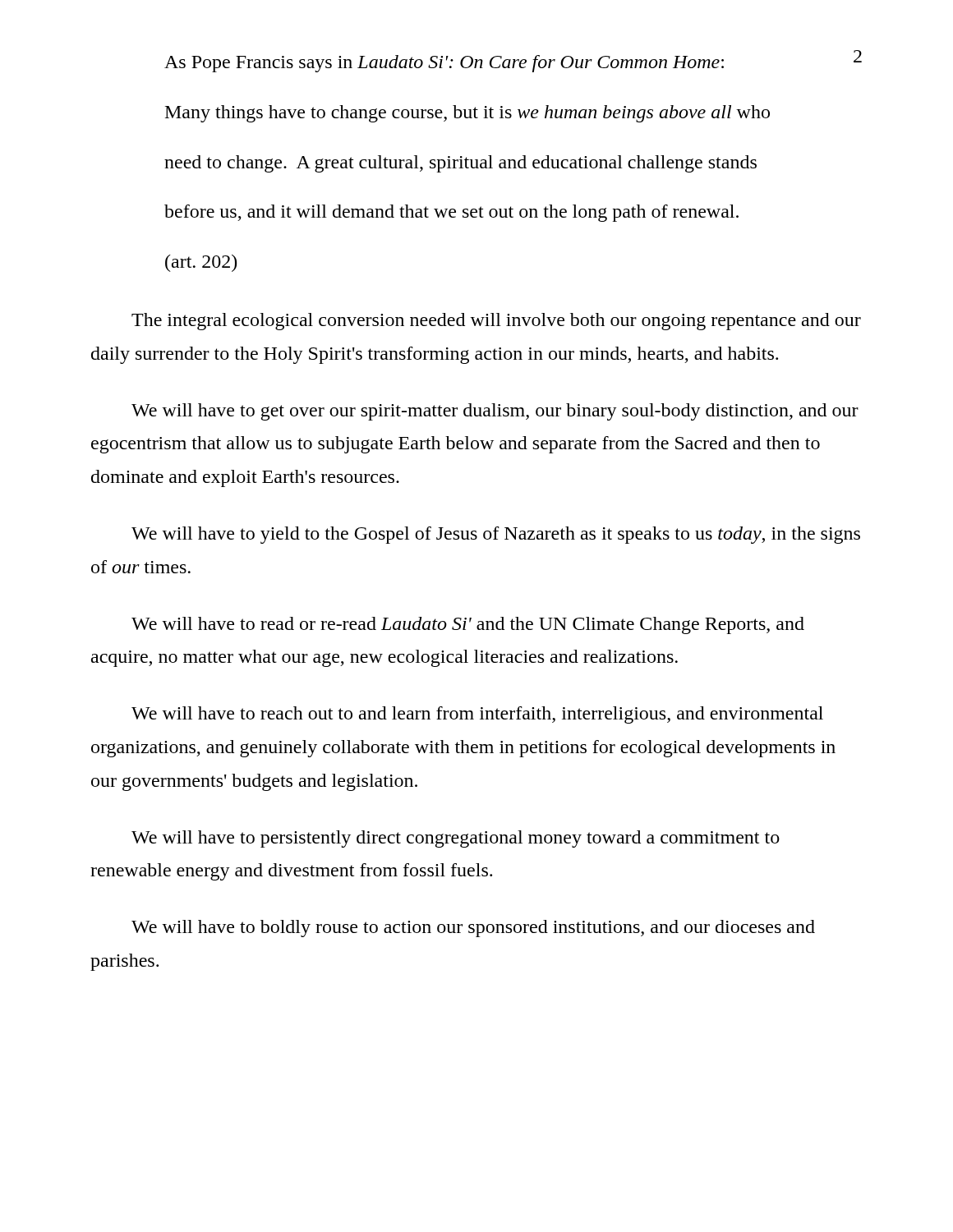
Task: Select the text starting "We will have to get over our"
Action: coord(476,443)
